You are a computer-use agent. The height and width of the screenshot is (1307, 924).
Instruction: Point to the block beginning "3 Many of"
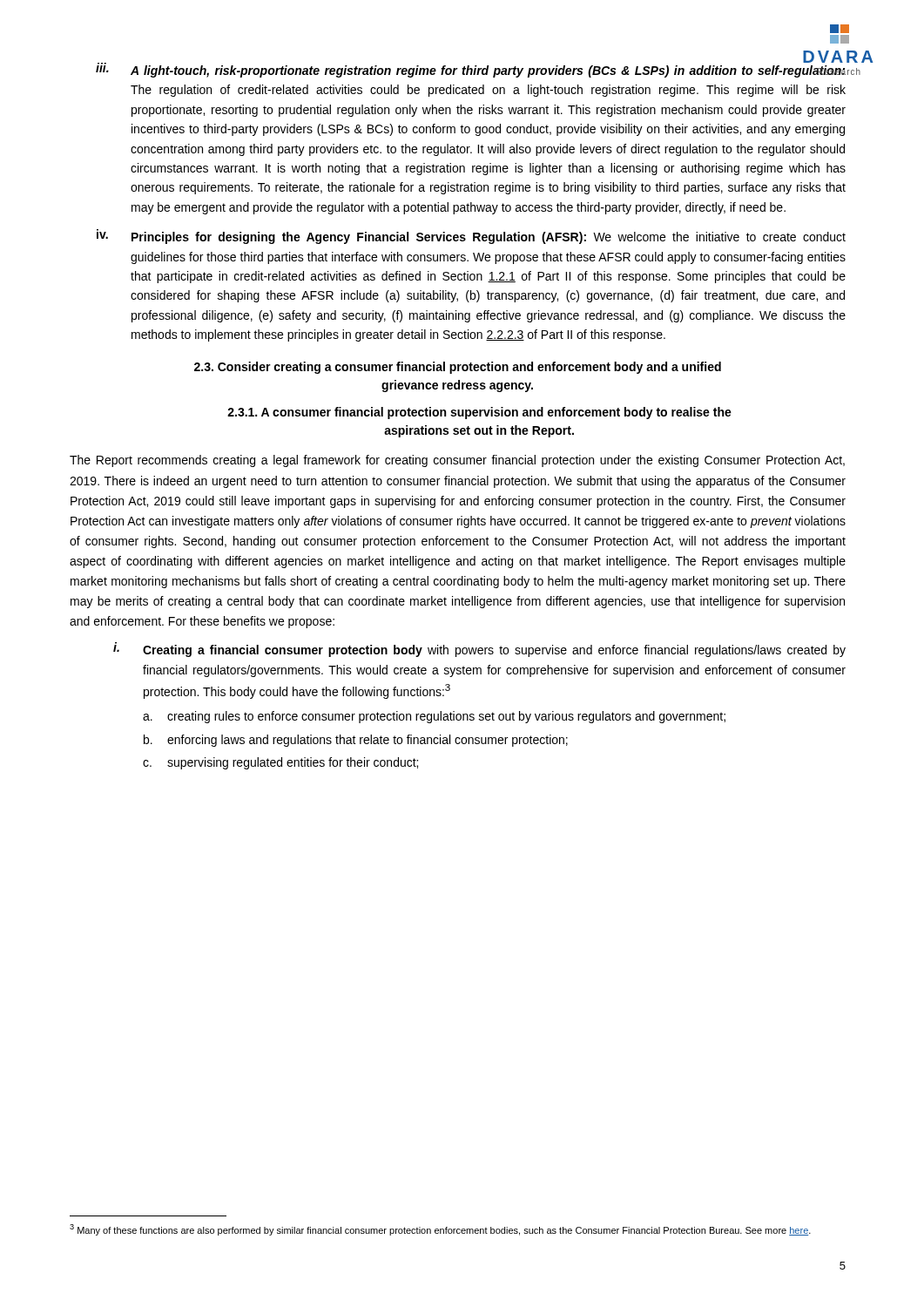point(440,1229)
